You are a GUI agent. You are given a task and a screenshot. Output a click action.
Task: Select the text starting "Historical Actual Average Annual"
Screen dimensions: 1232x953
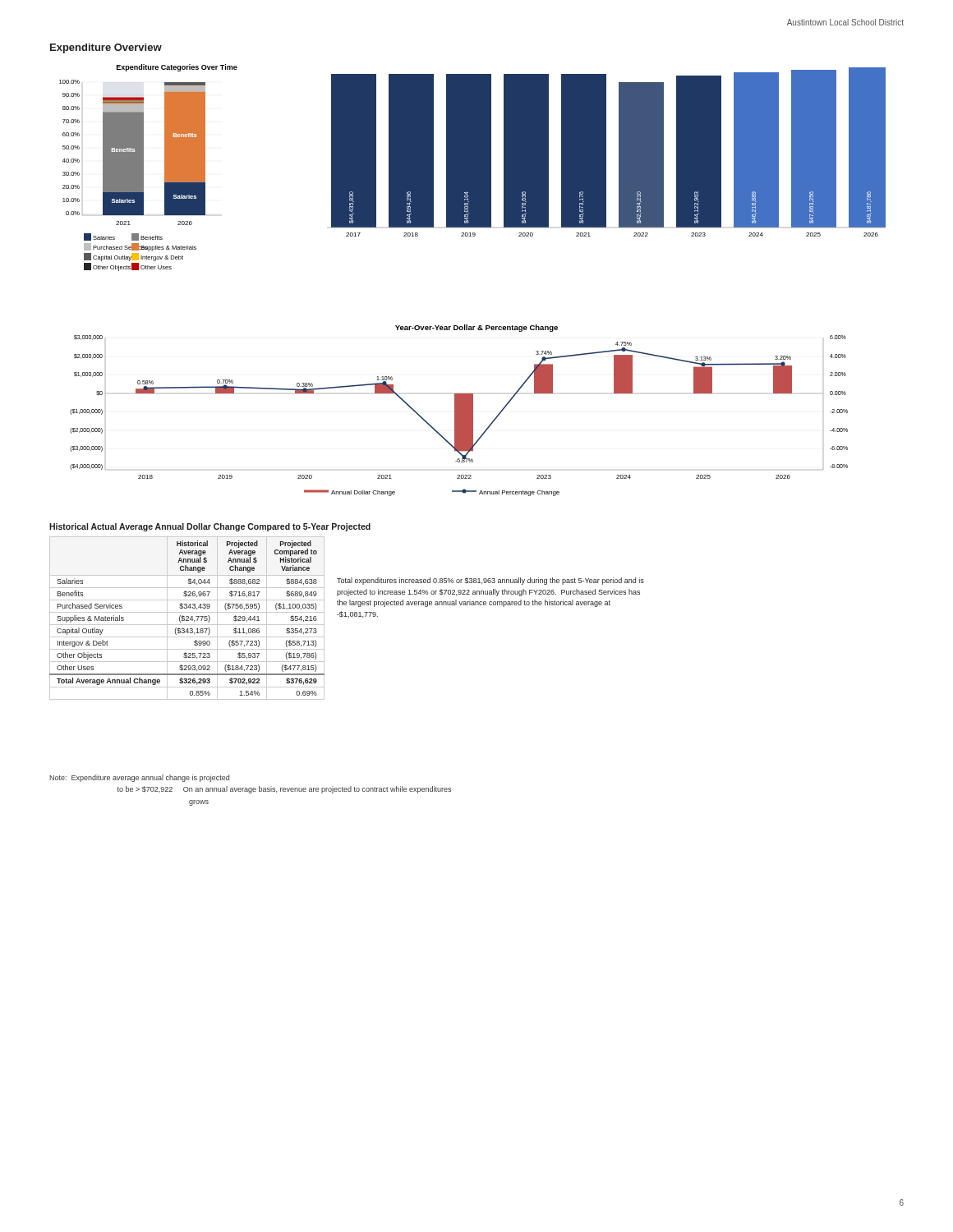pyautogui.click(x=210, y=526)
